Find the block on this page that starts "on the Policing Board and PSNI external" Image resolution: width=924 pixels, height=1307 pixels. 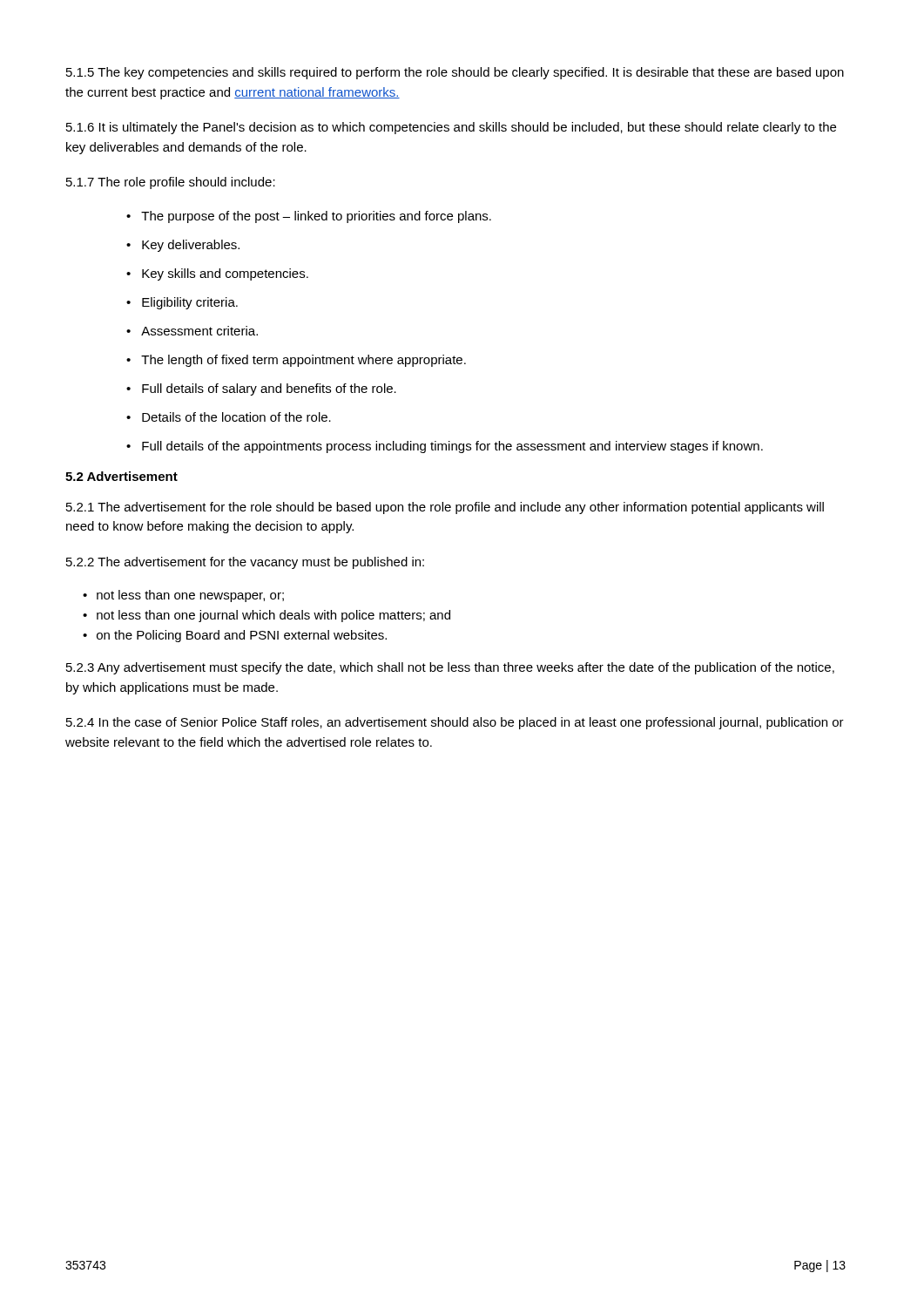pos(242,635)
